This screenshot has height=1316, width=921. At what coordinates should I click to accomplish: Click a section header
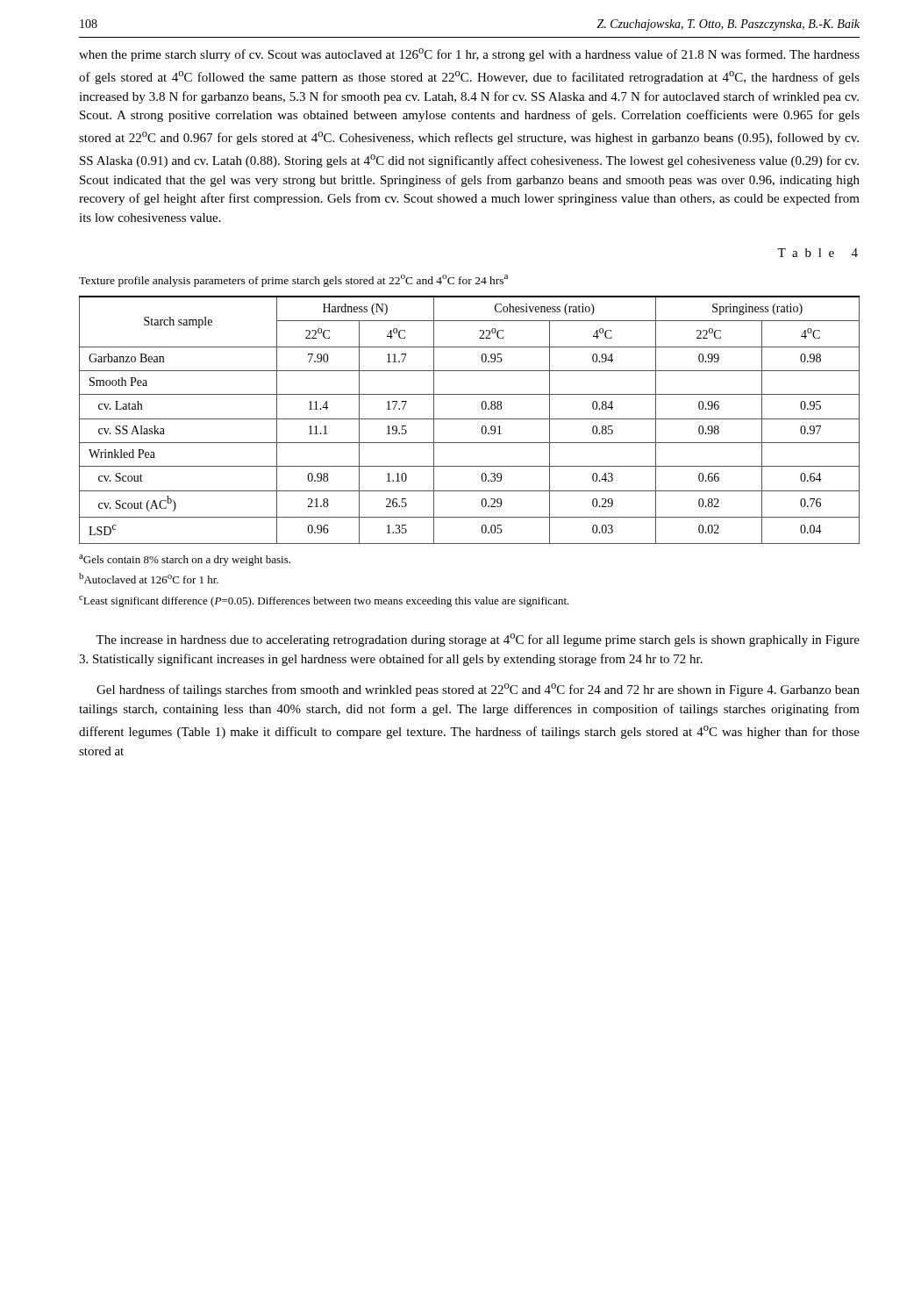coord(819,252)
